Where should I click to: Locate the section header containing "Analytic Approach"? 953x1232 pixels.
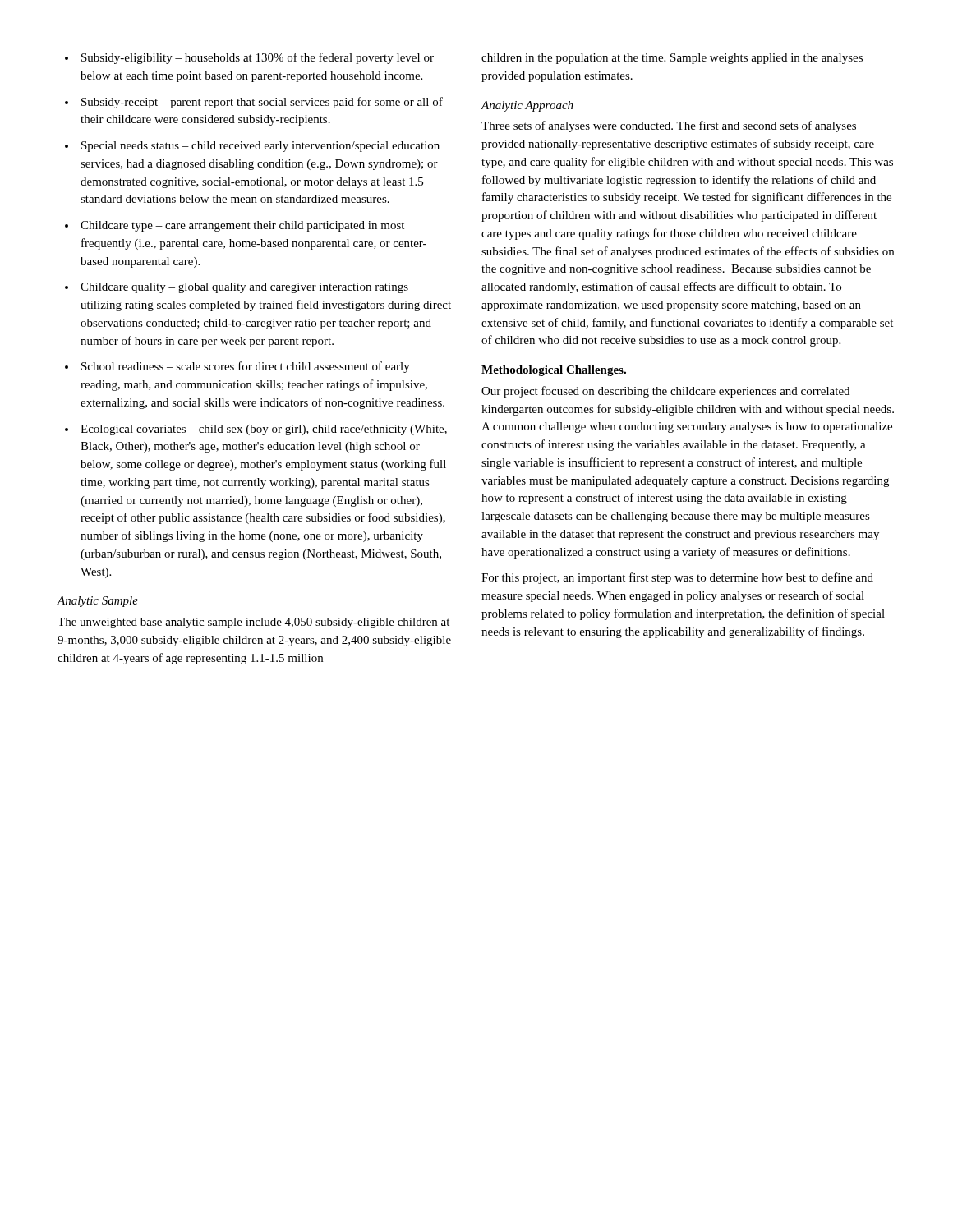[x=527, y=105]
